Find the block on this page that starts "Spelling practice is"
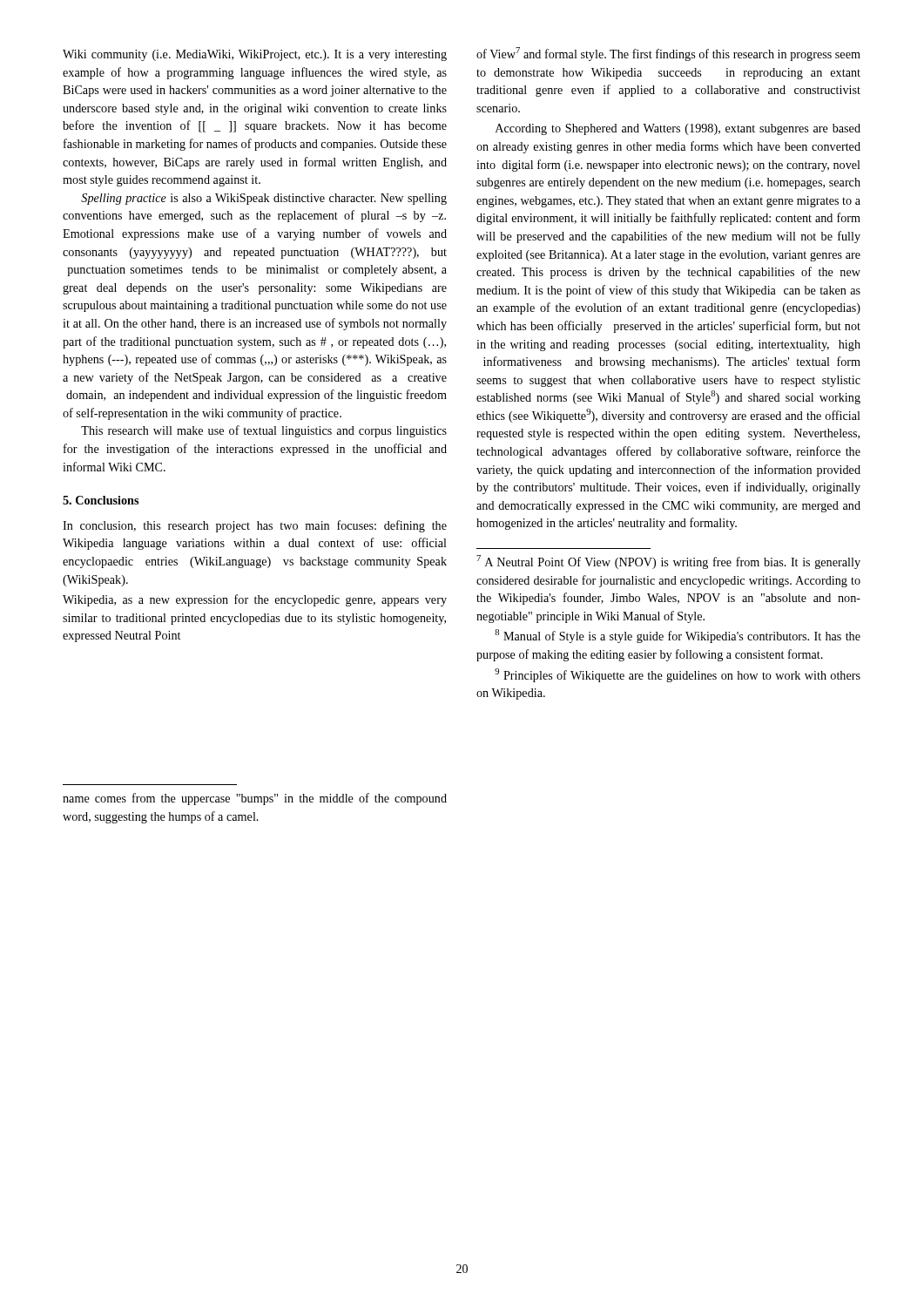This screenshot has height=1307, width=924. pos(255,306)
